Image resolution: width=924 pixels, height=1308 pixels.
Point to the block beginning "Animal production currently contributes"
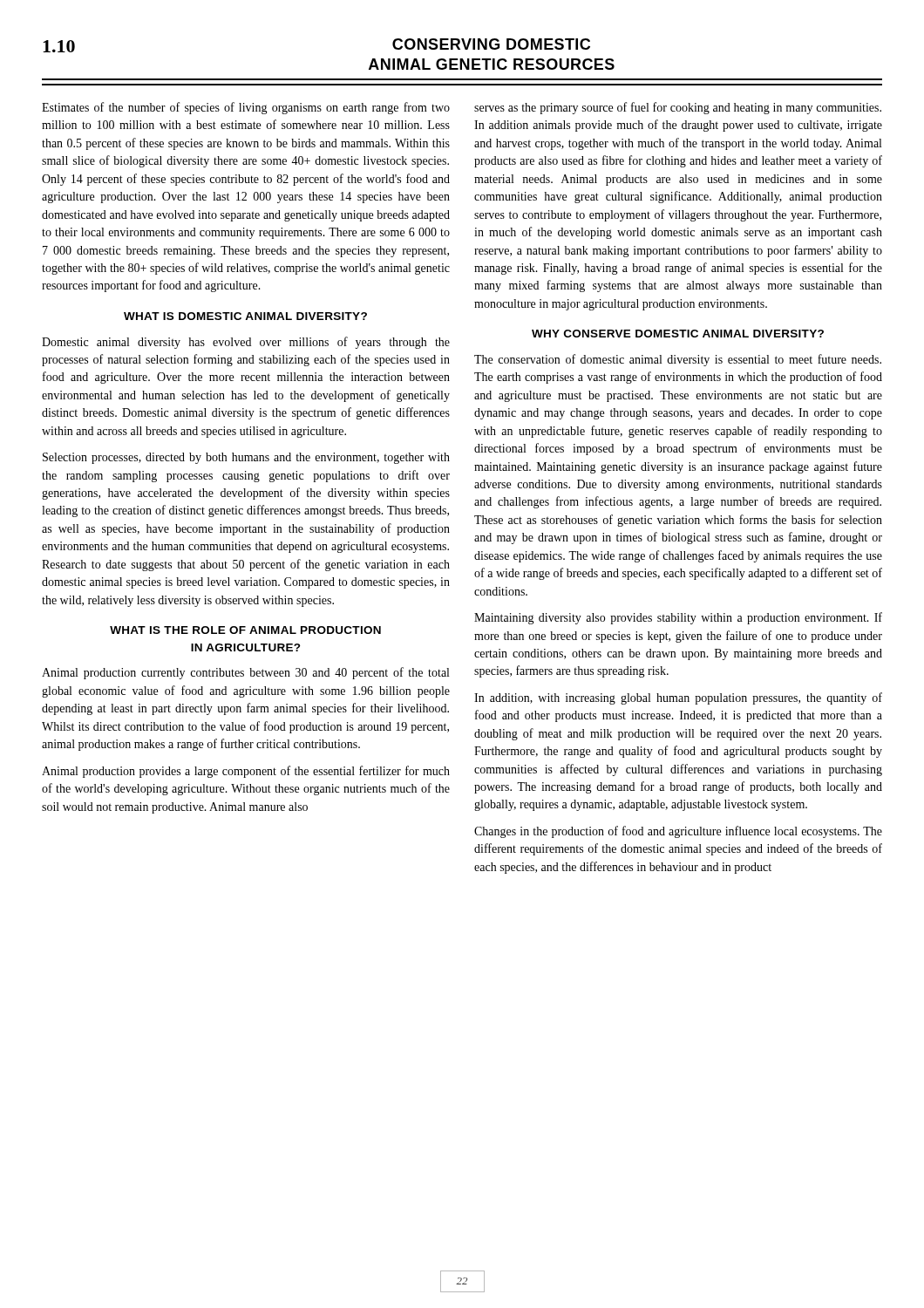click(246, 741)
